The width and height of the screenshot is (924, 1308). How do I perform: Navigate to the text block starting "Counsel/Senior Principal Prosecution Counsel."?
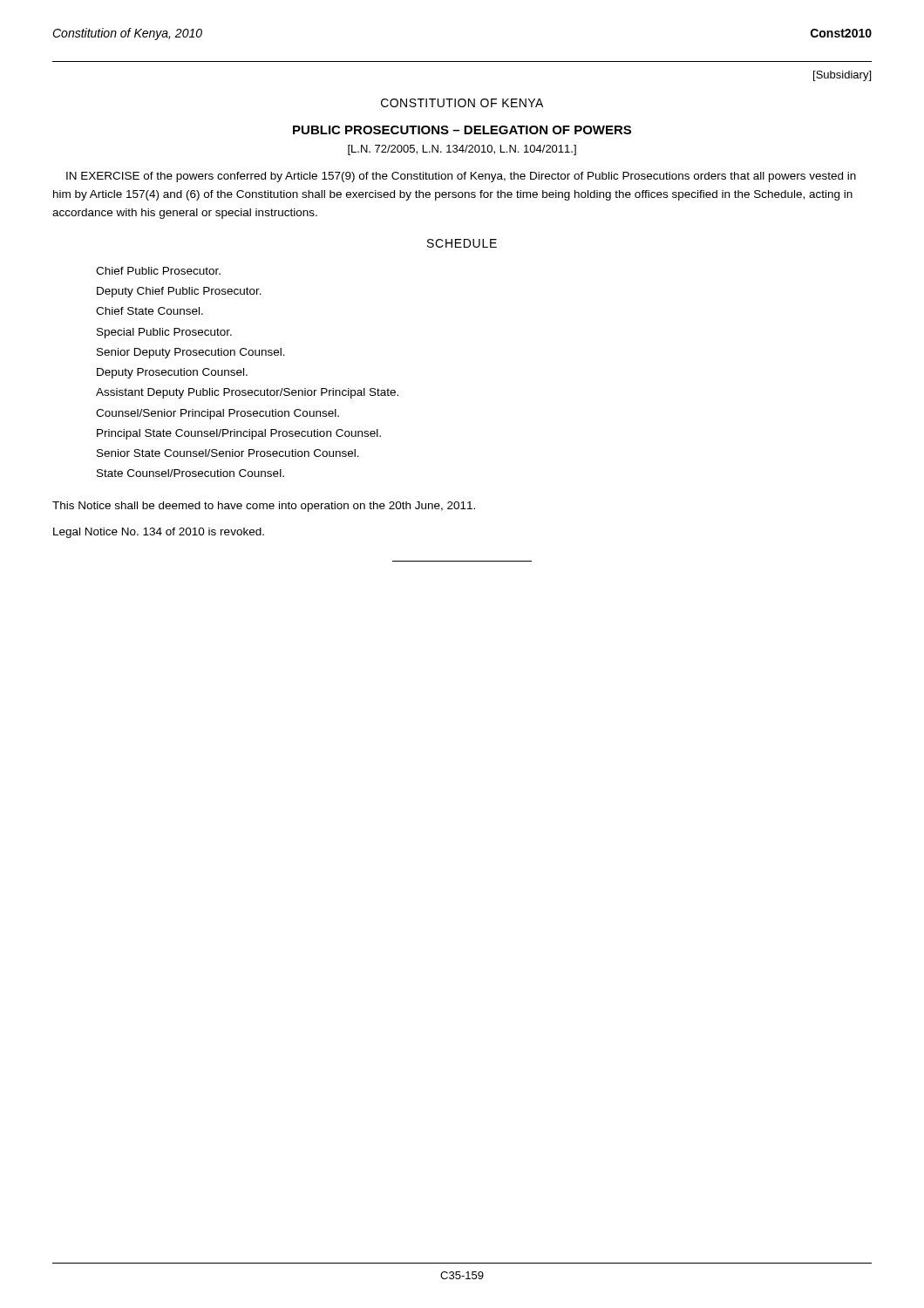[218, 412]
